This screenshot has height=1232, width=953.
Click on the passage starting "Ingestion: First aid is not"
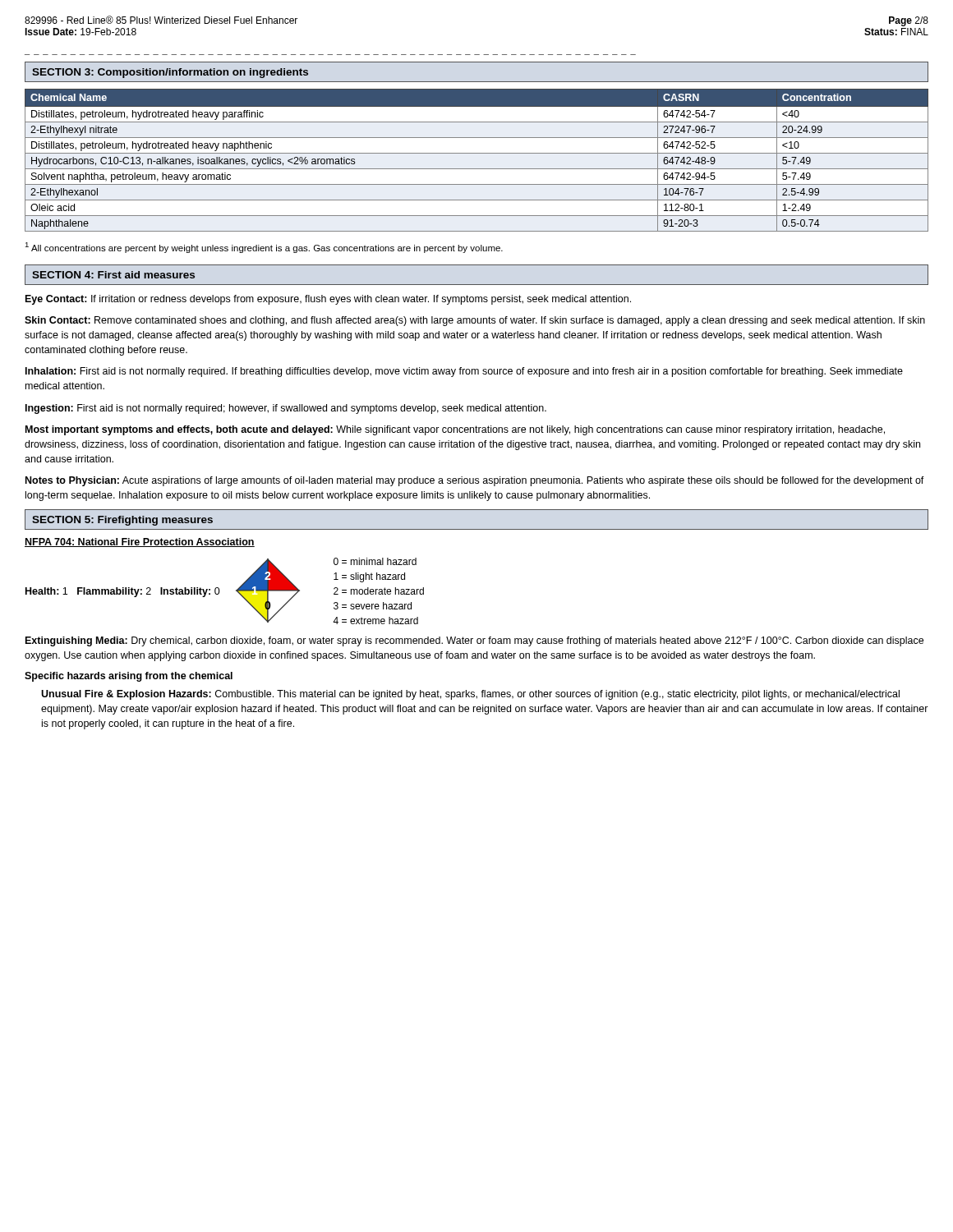click(286, 408)
